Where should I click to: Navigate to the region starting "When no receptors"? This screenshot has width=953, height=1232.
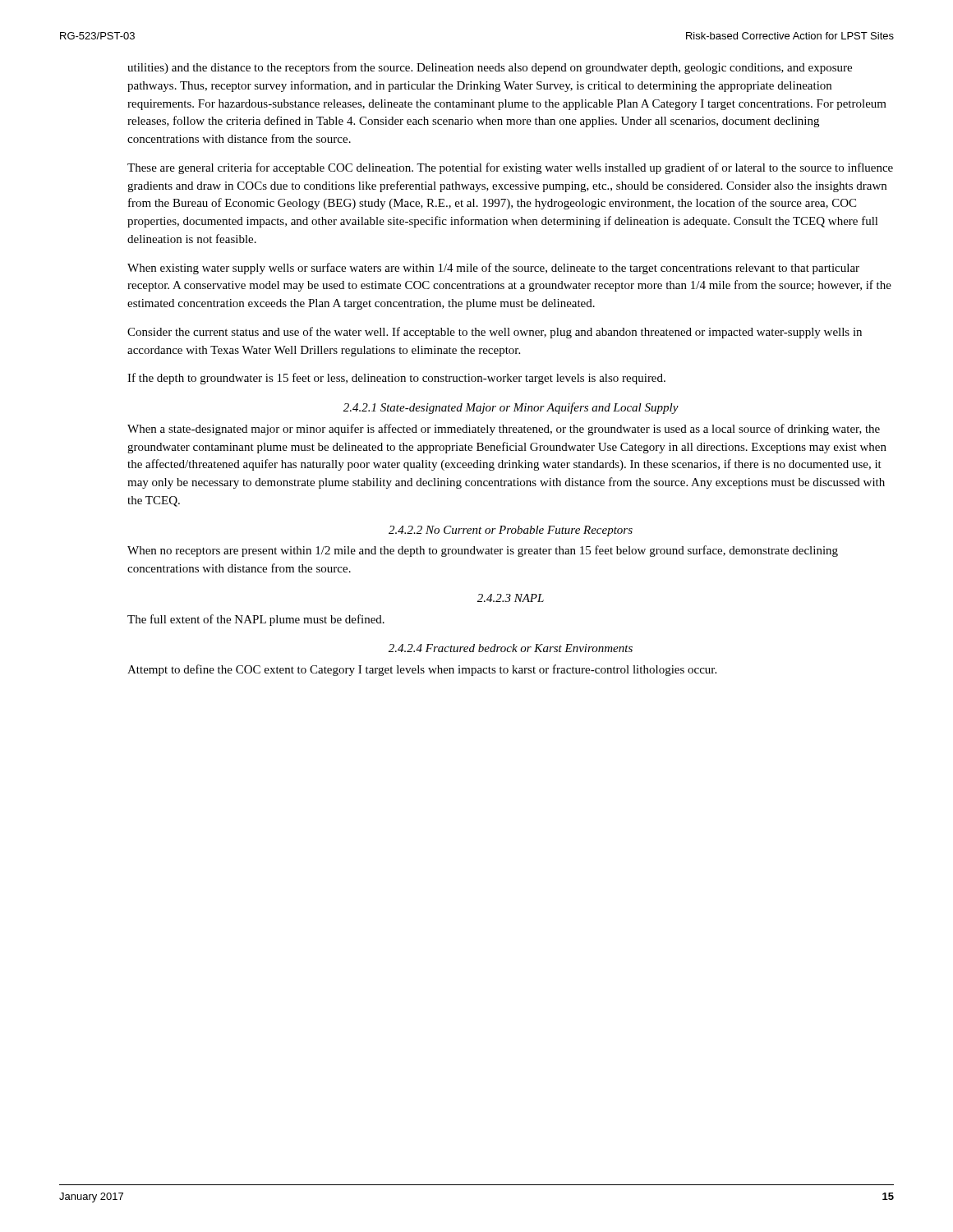(x=483, y=559)
